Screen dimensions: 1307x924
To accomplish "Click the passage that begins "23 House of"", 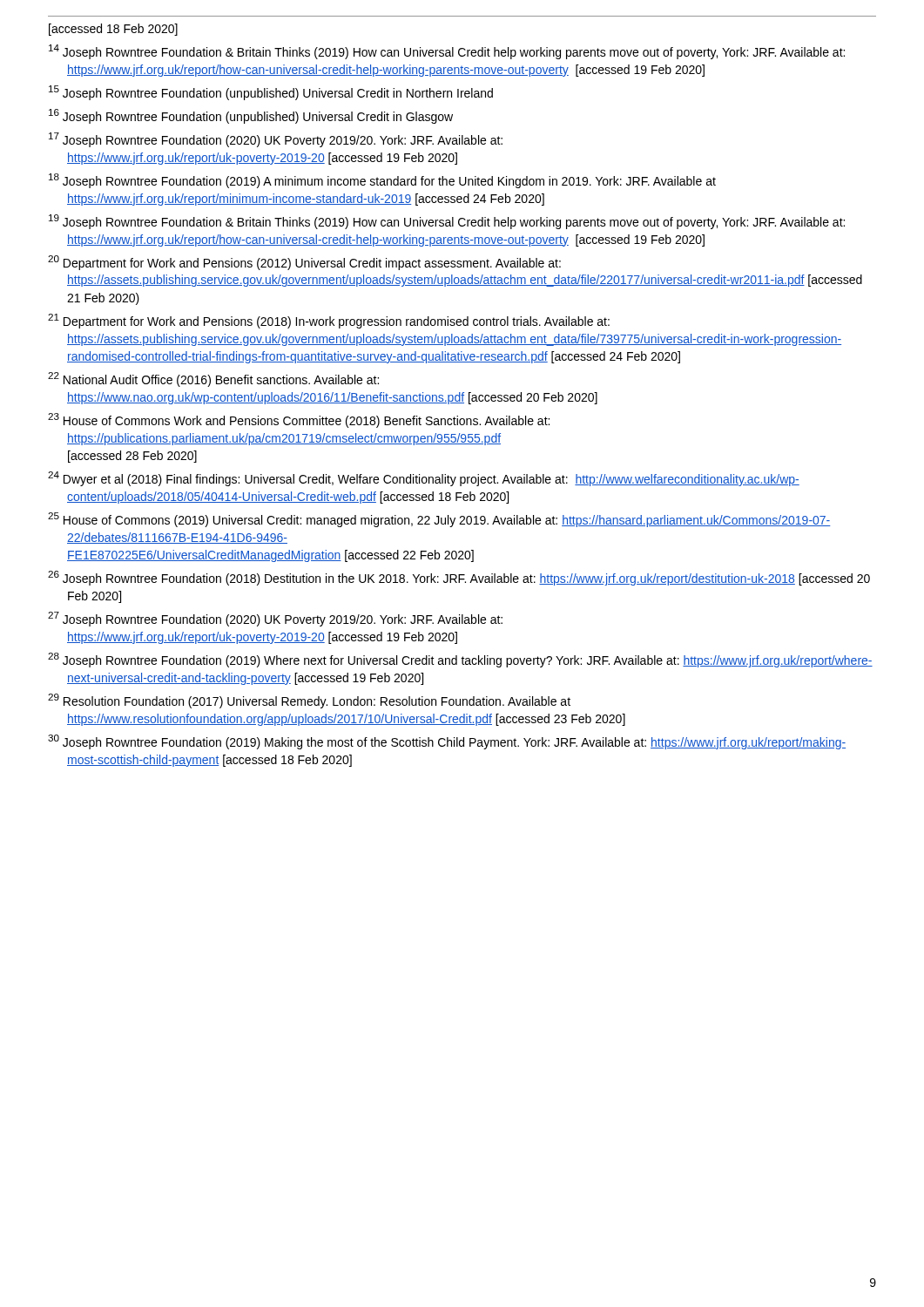I will [299, 436].
